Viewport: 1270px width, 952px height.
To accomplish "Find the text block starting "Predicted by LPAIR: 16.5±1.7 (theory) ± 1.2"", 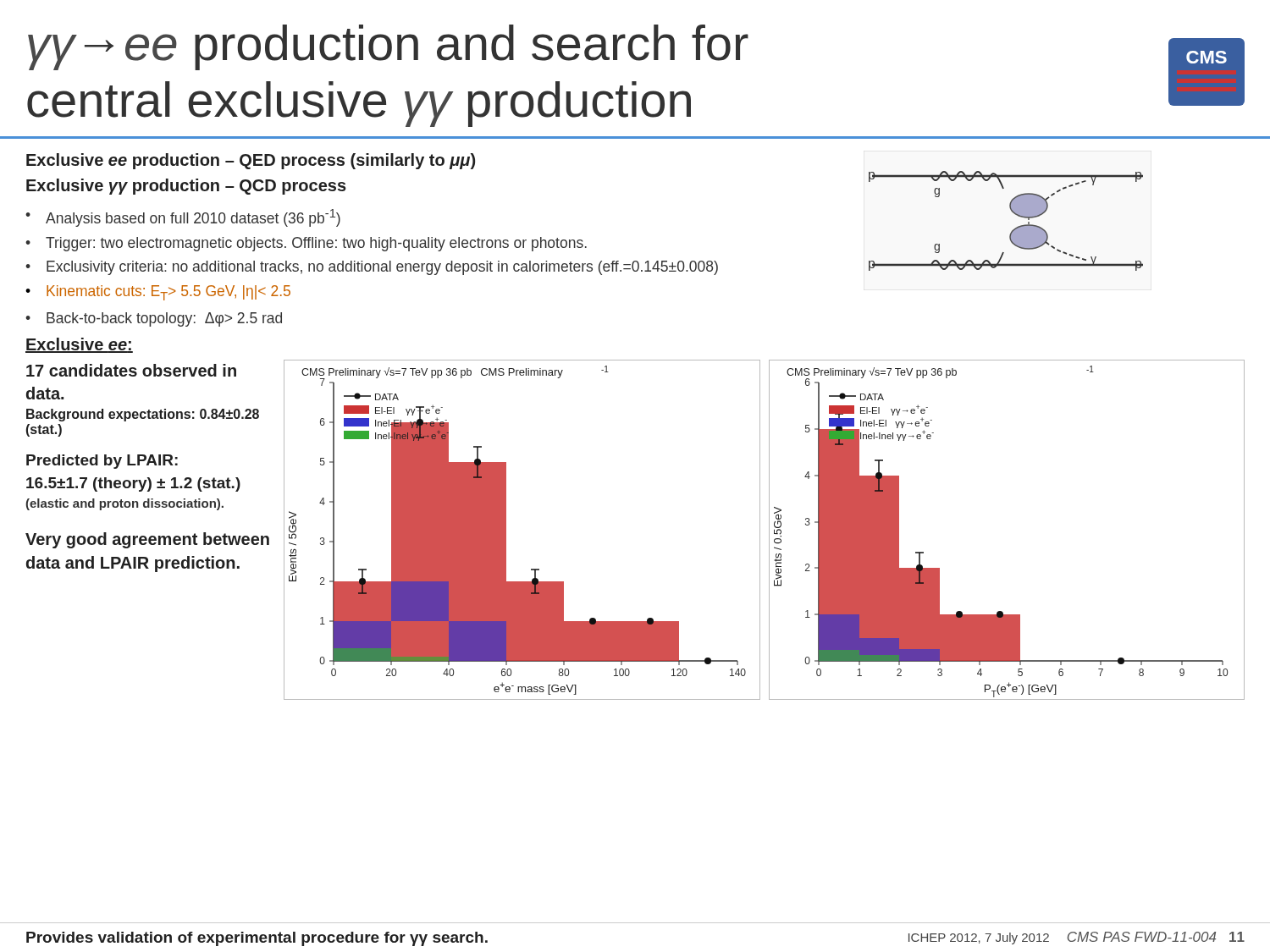I will point(133,471).
